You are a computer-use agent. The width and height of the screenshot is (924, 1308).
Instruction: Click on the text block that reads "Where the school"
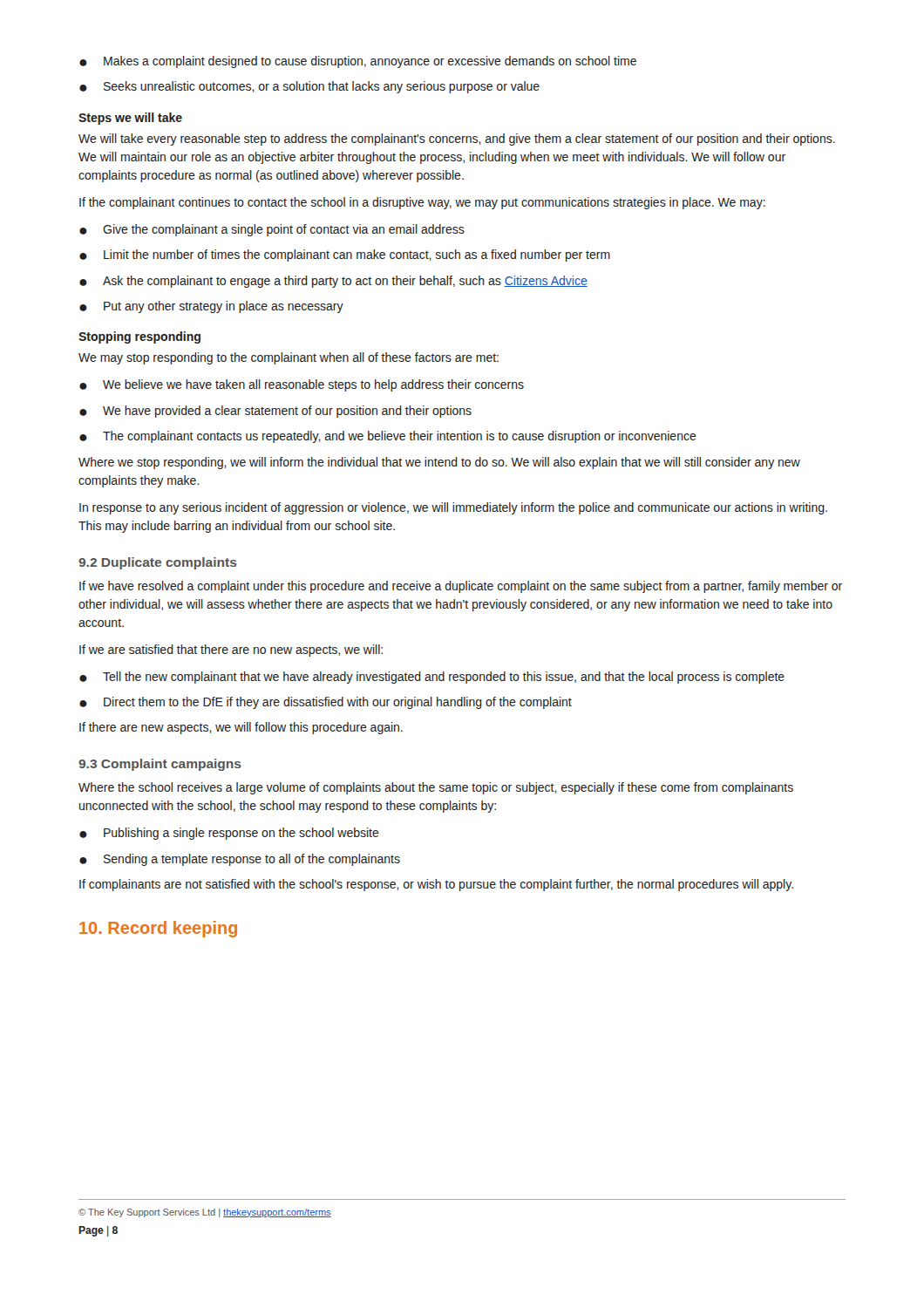click(462, 797)
